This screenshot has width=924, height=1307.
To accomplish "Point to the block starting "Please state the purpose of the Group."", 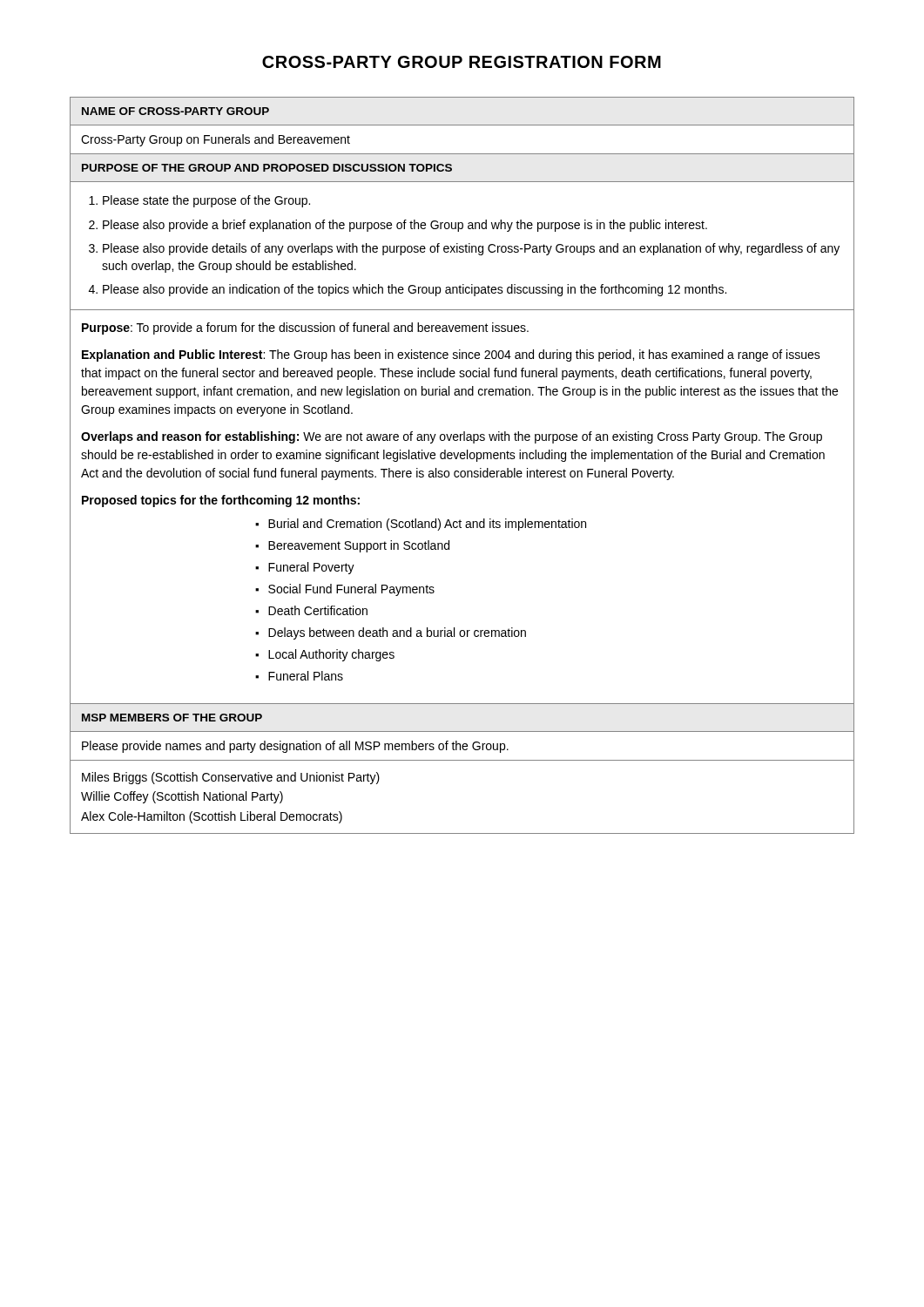I will [x=207, y=200].
